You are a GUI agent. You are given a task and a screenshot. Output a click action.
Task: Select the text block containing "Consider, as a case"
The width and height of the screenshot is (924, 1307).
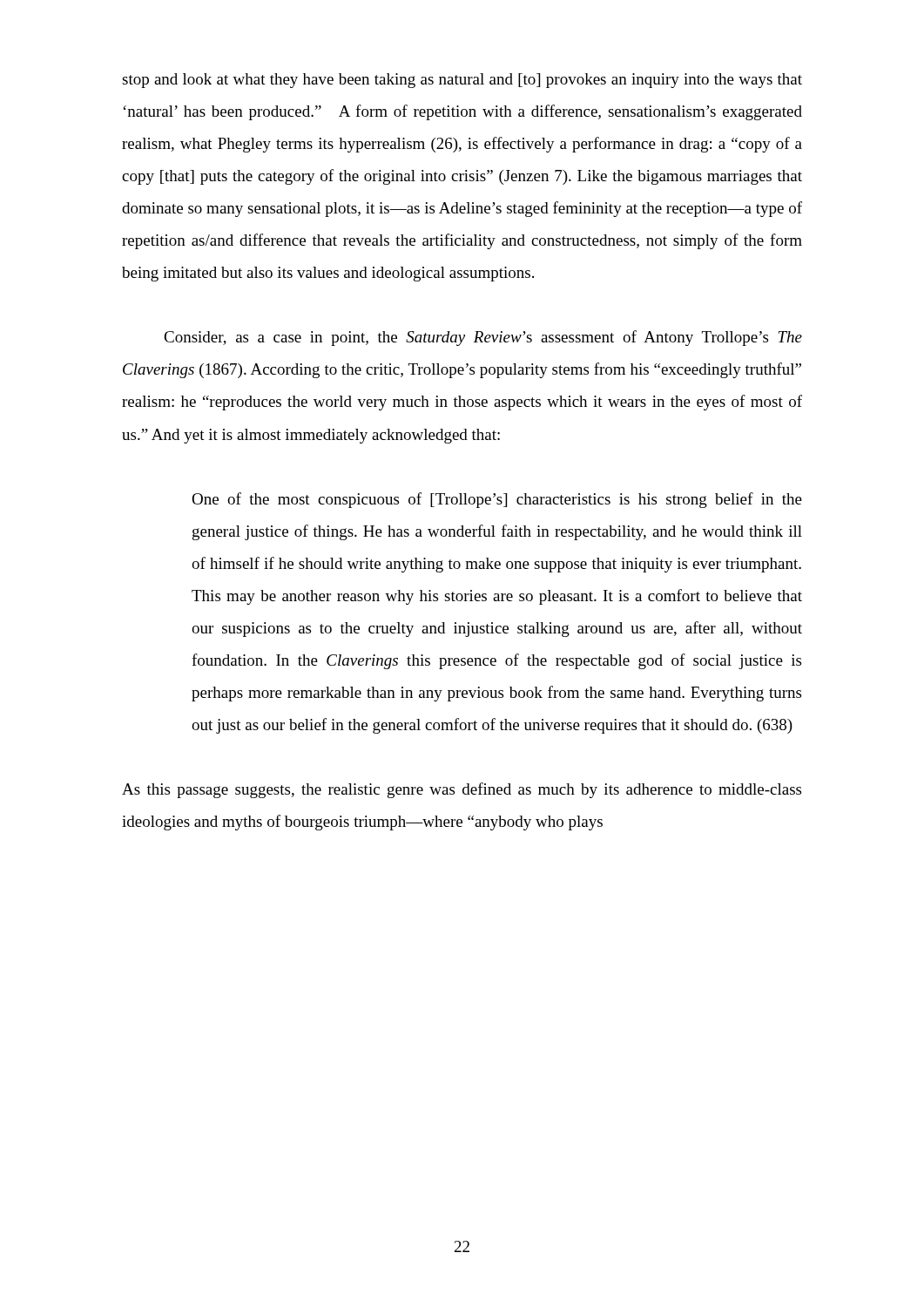click(x=462, y=385)
